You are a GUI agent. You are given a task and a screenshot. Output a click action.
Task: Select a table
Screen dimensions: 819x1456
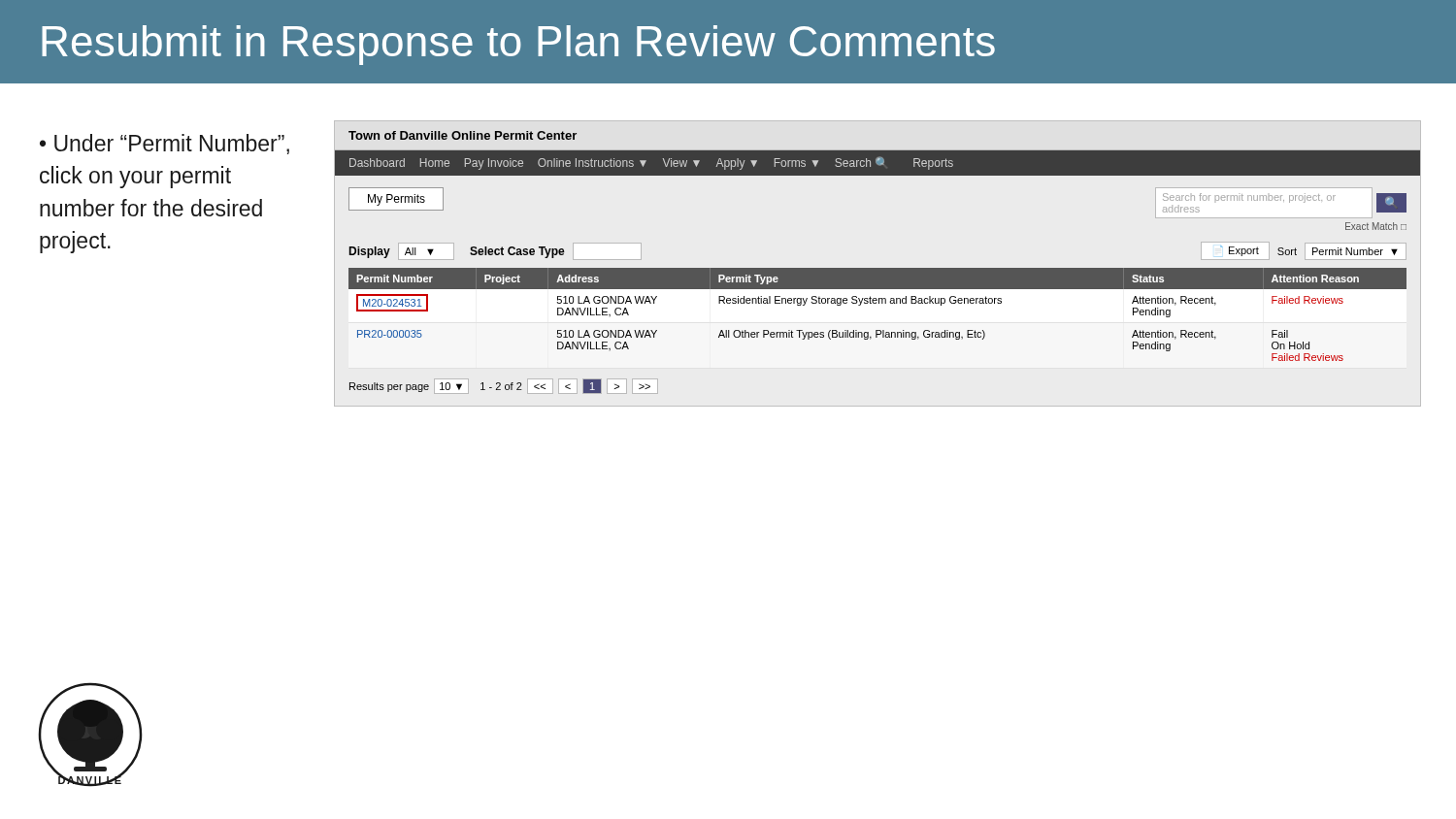(x=877, y=318)
